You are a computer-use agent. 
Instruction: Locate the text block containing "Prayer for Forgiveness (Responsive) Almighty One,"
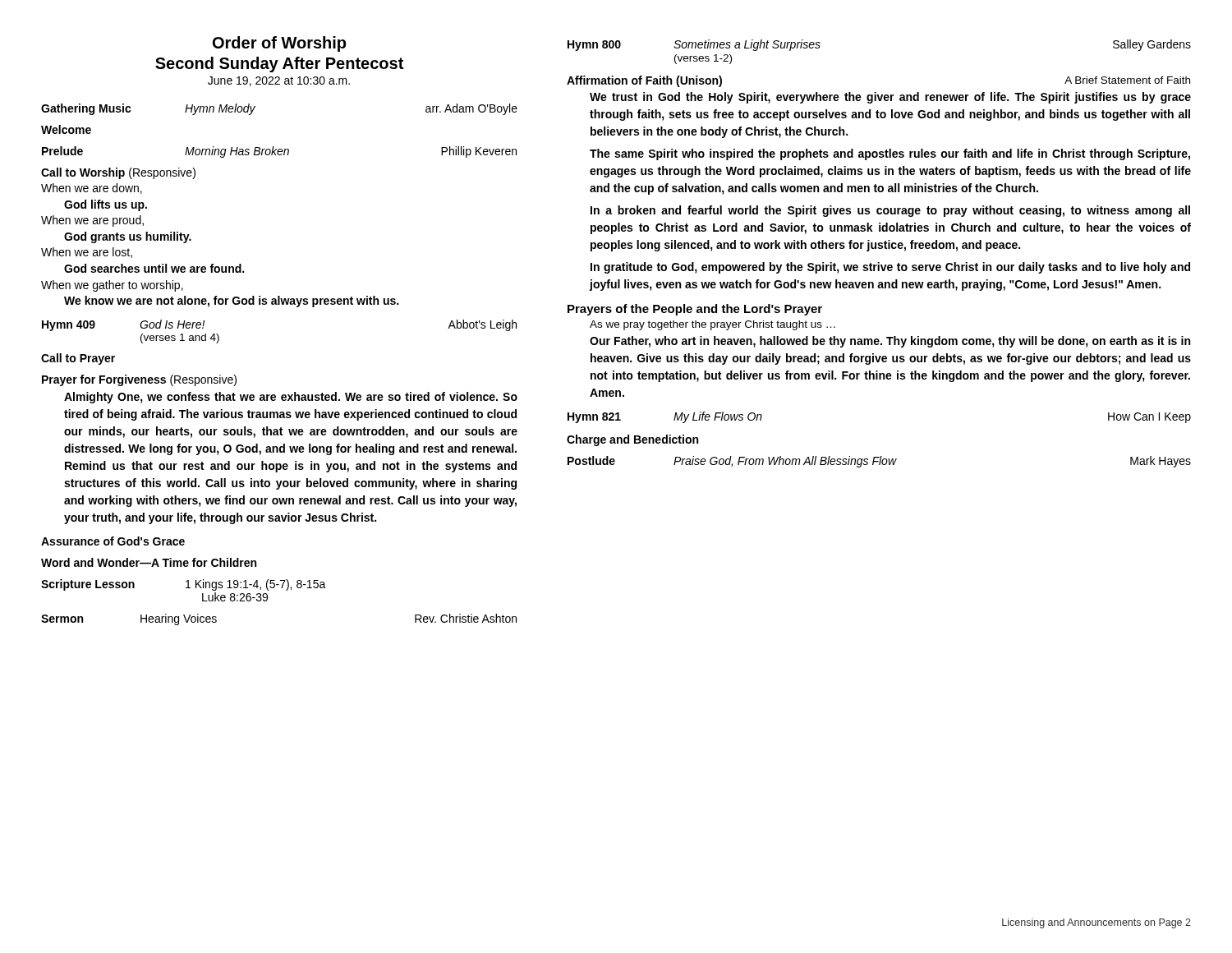point(279,450)
